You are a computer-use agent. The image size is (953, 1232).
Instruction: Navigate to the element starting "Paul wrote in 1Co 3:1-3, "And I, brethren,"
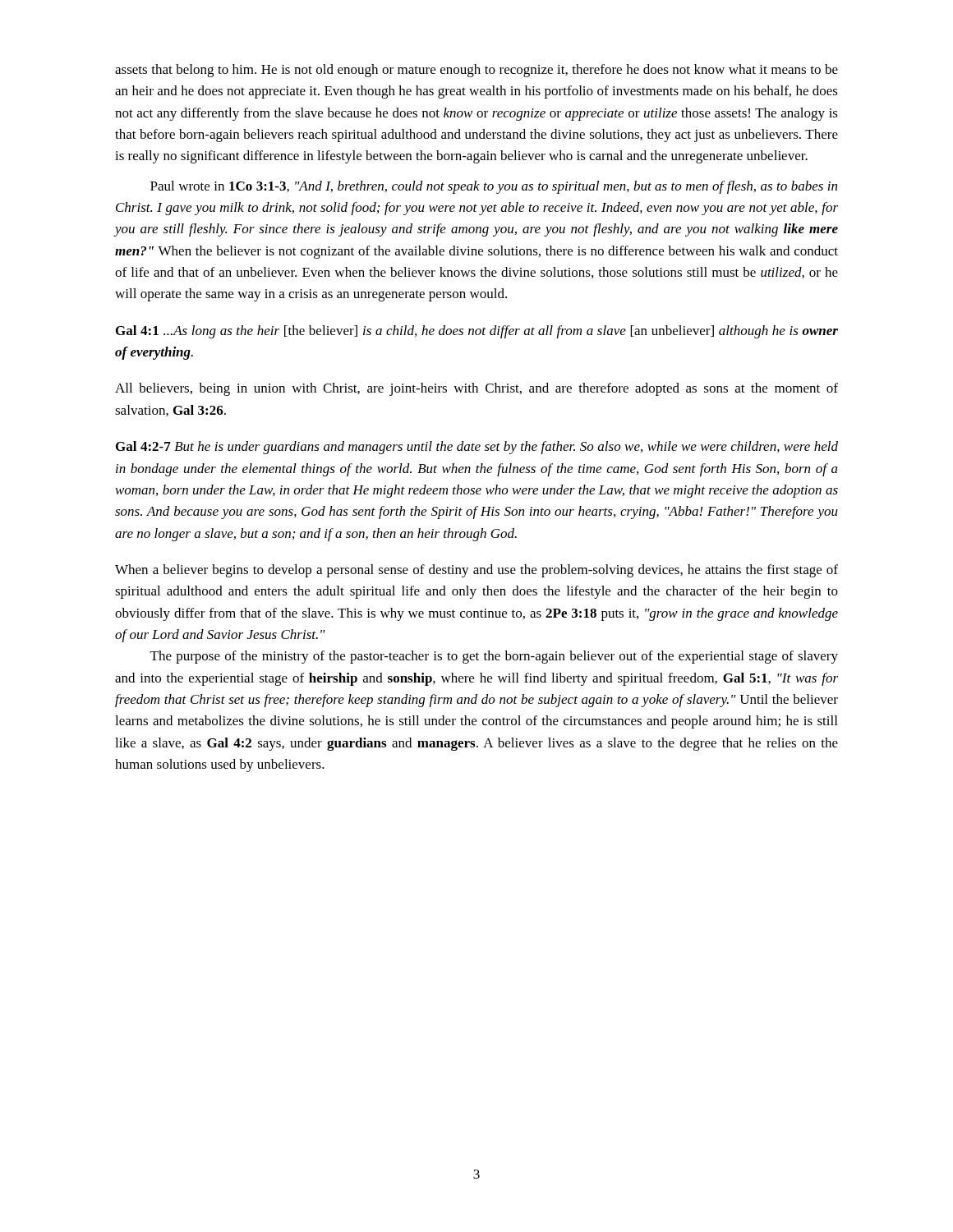point(476,240)
